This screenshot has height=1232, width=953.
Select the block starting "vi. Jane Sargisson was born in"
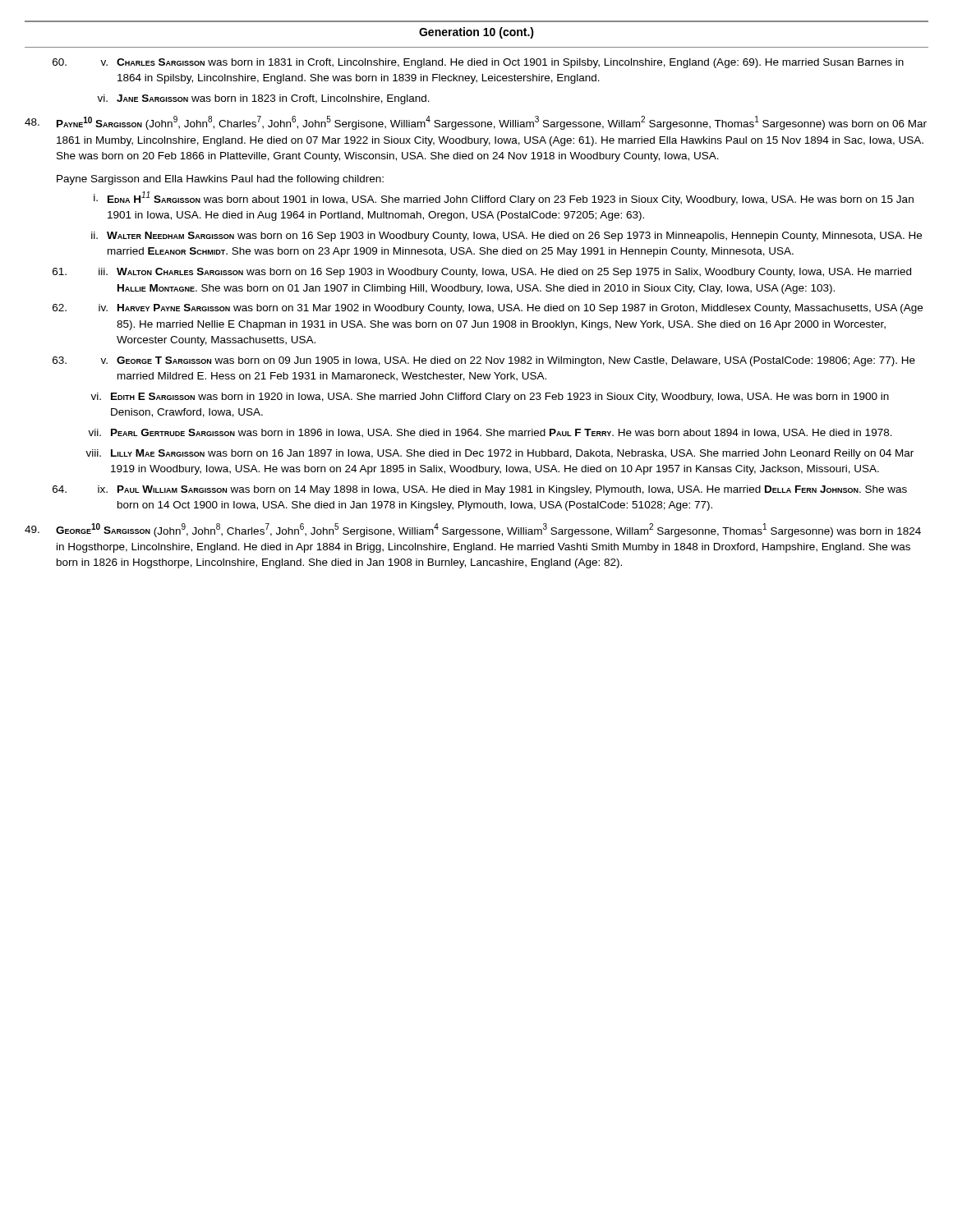coord(263,99)
